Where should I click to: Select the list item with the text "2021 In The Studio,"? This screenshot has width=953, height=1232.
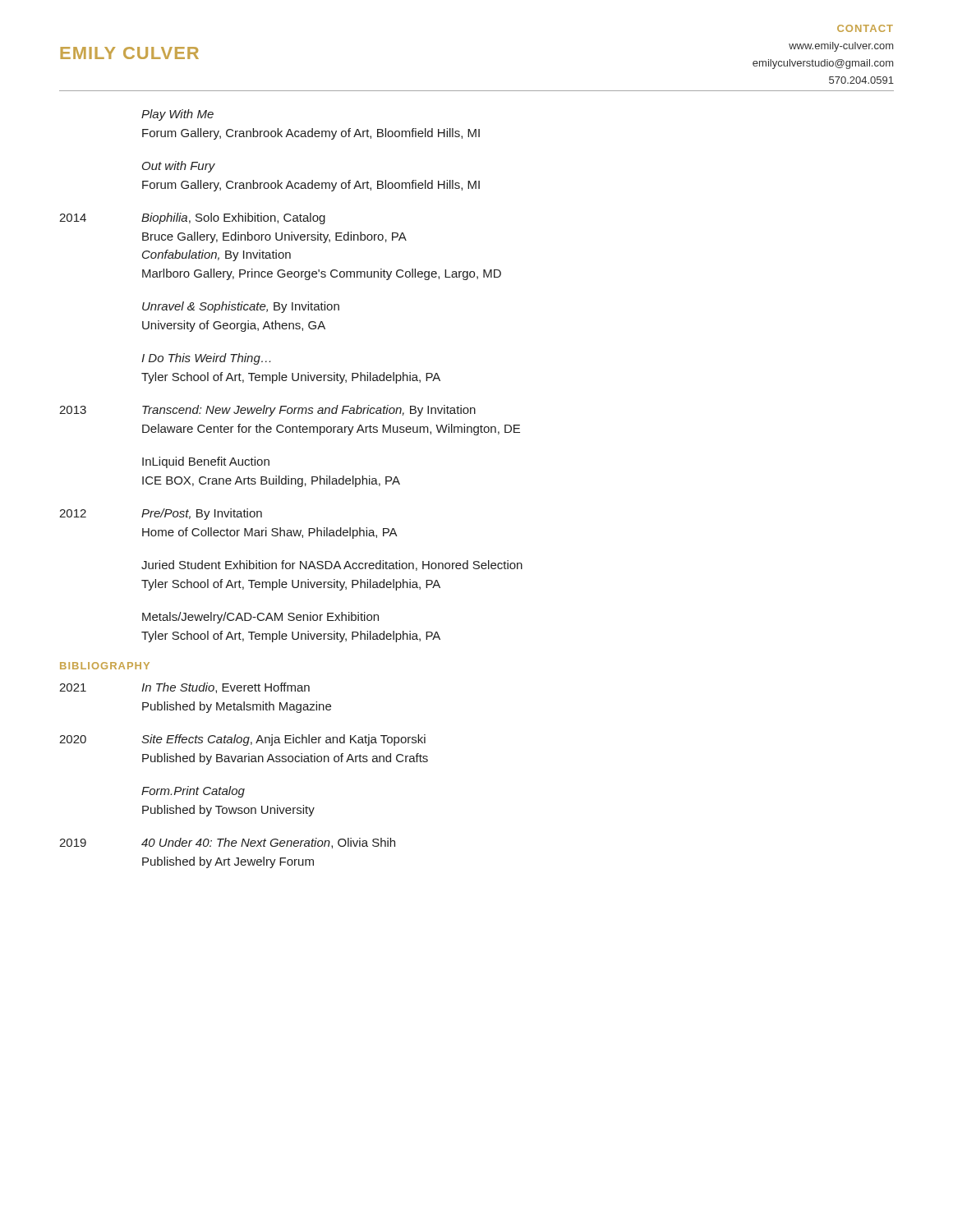click(184, 688)
